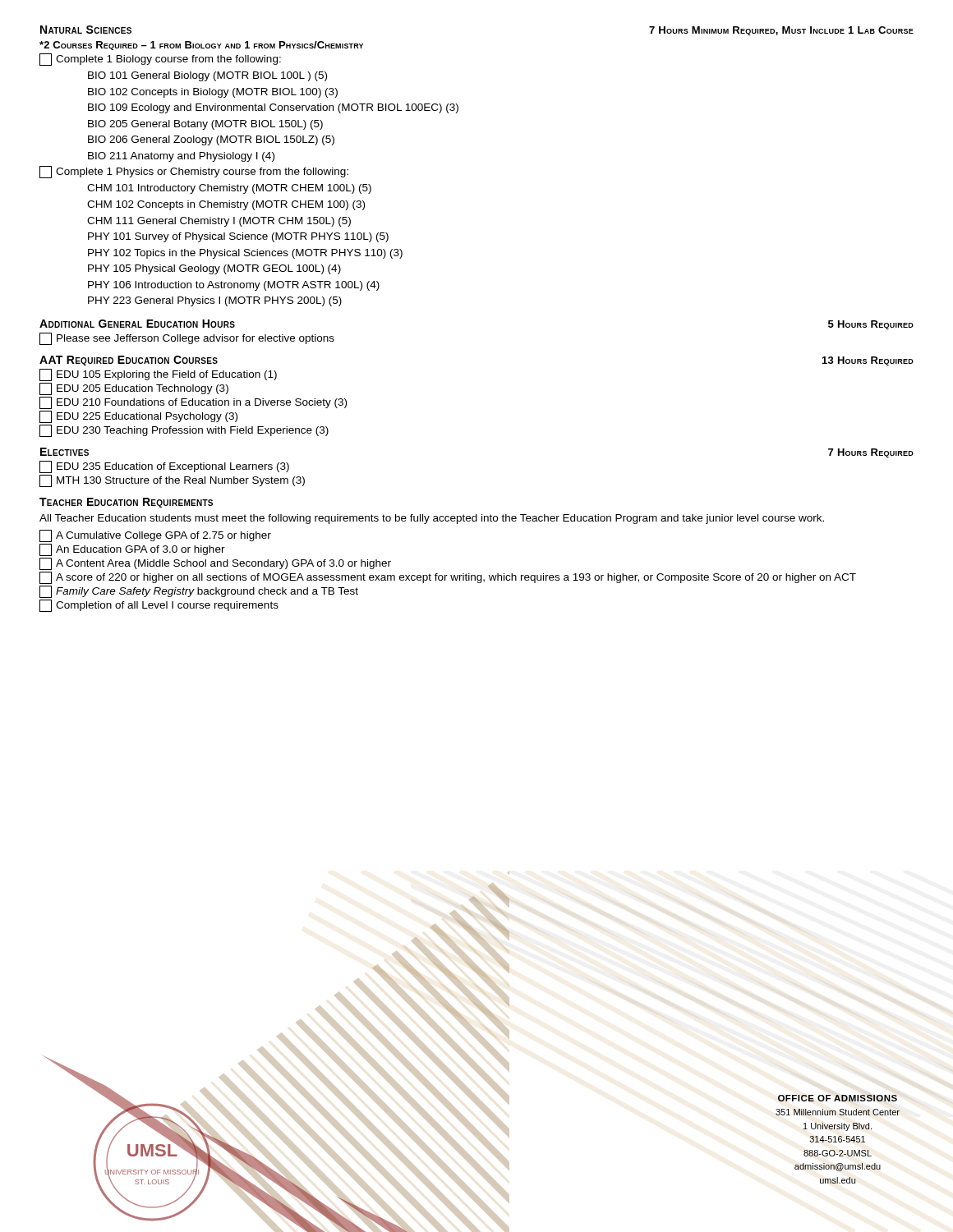Click on the text block with the text "Office of Admissions 351 Millennium Student Center 1"

[838, 1139]
